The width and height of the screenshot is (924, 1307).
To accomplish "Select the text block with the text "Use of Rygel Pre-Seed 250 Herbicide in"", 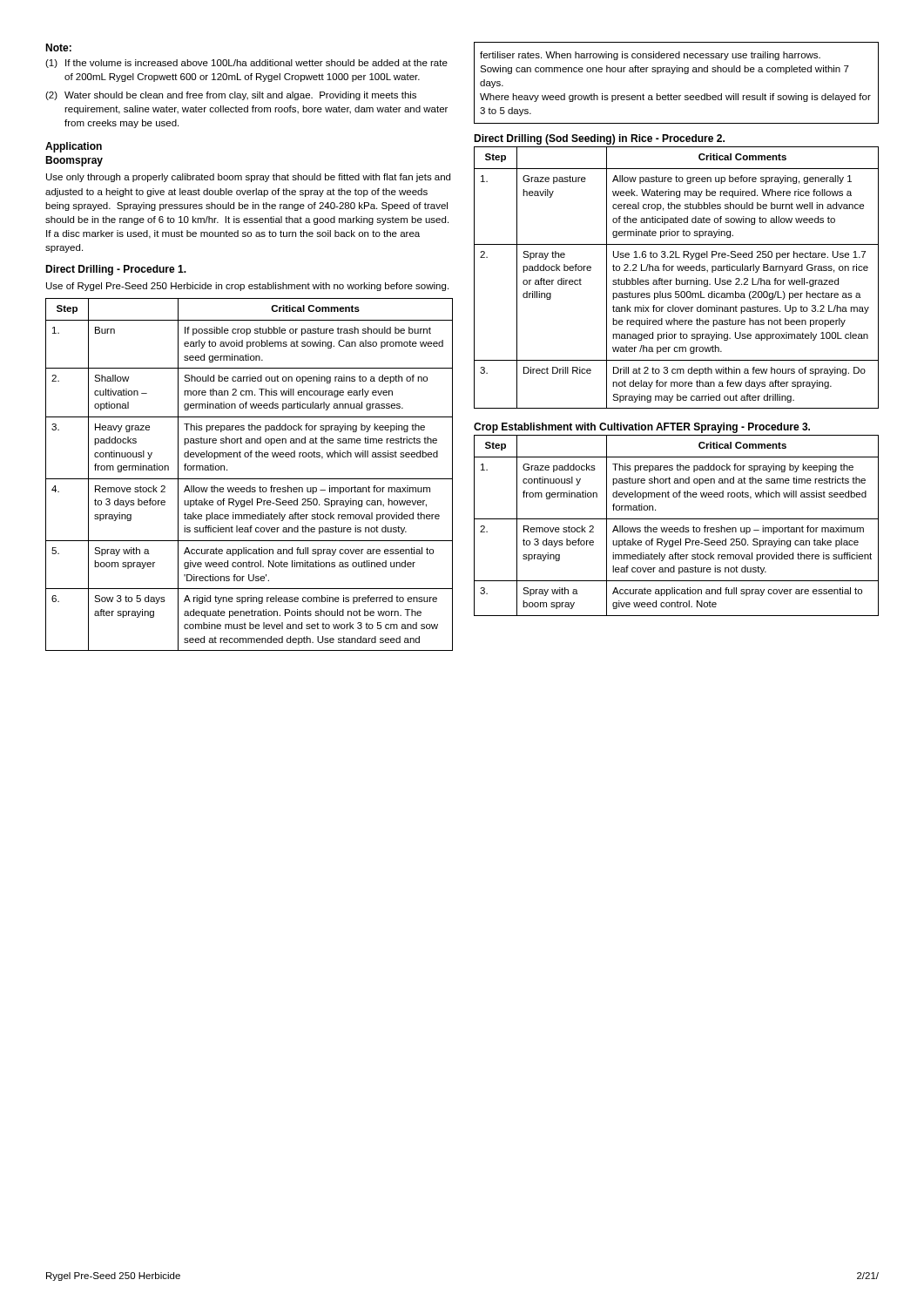I will pos(249,286).
